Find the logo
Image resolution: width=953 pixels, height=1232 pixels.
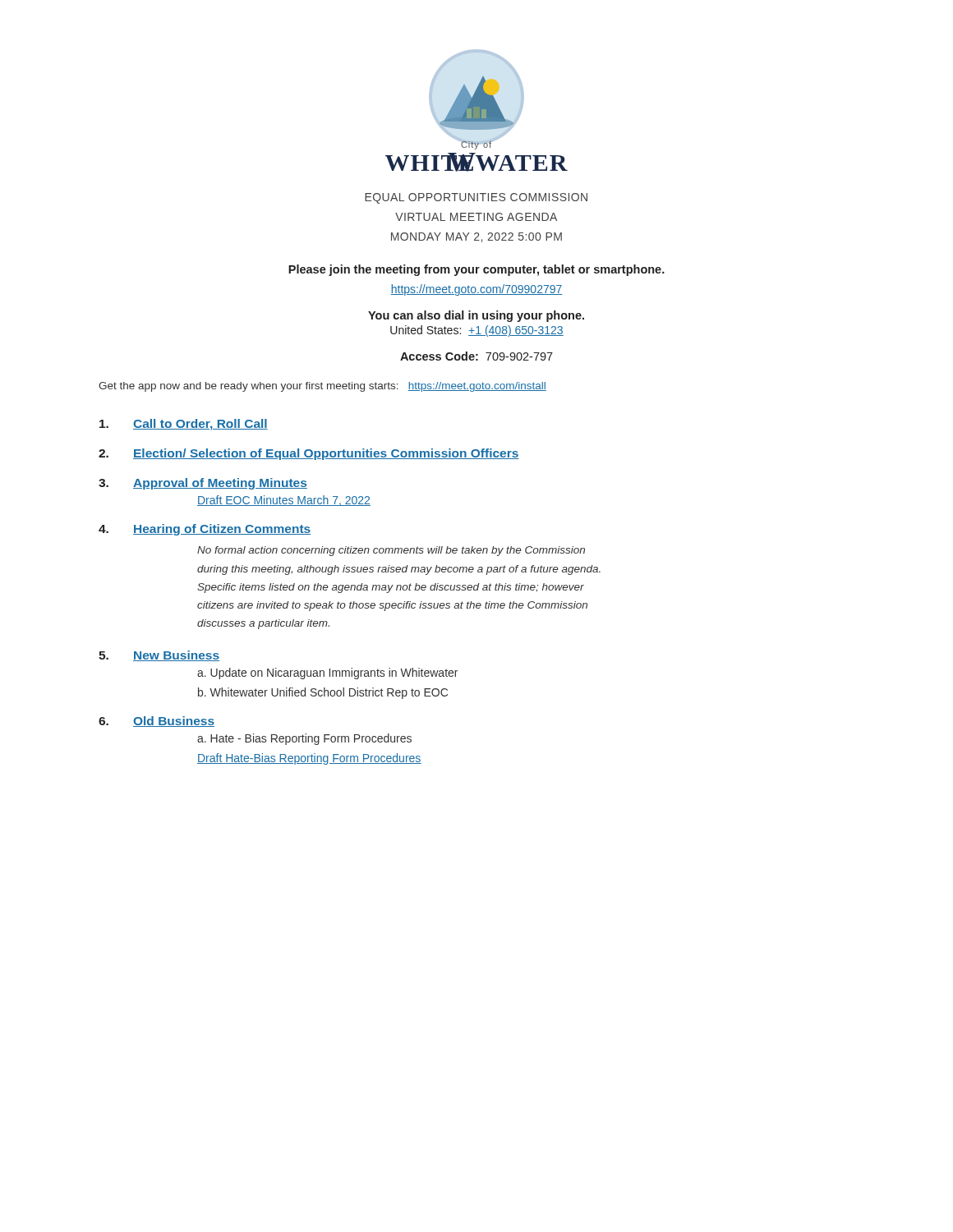(476, 90)
